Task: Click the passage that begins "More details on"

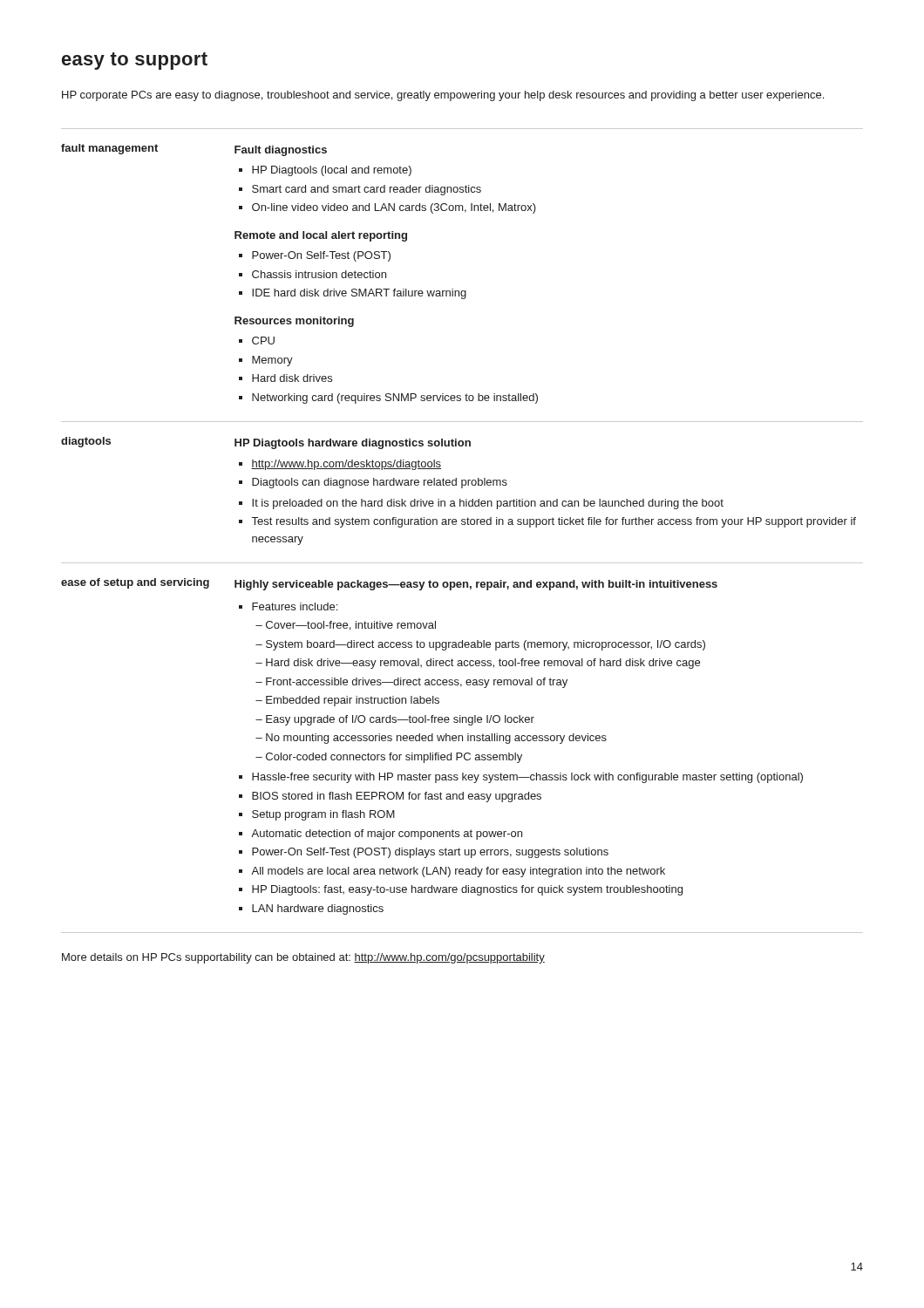Action: 303,957
